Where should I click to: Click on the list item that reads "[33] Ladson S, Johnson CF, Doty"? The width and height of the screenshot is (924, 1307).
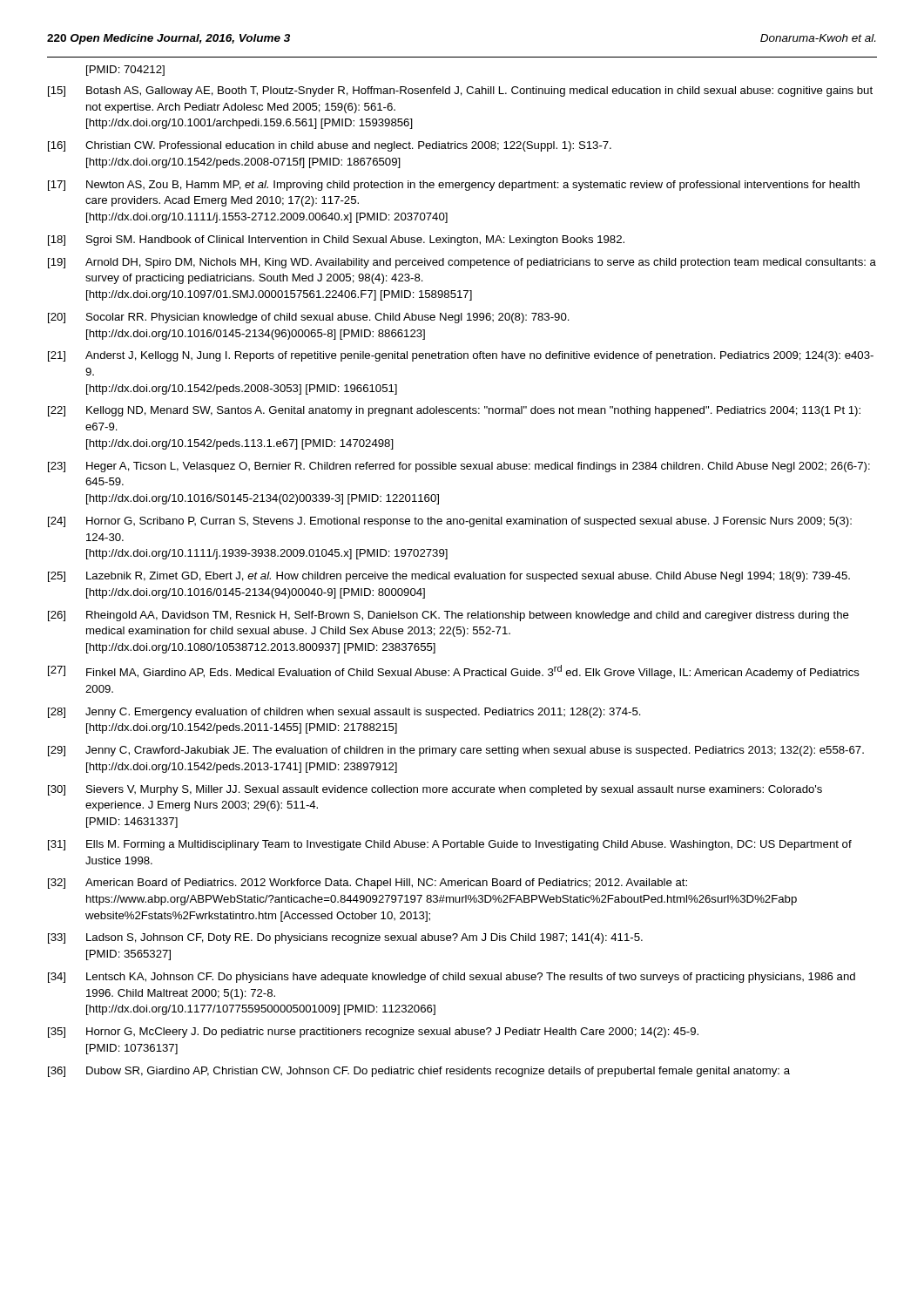(x=462, y=946)
